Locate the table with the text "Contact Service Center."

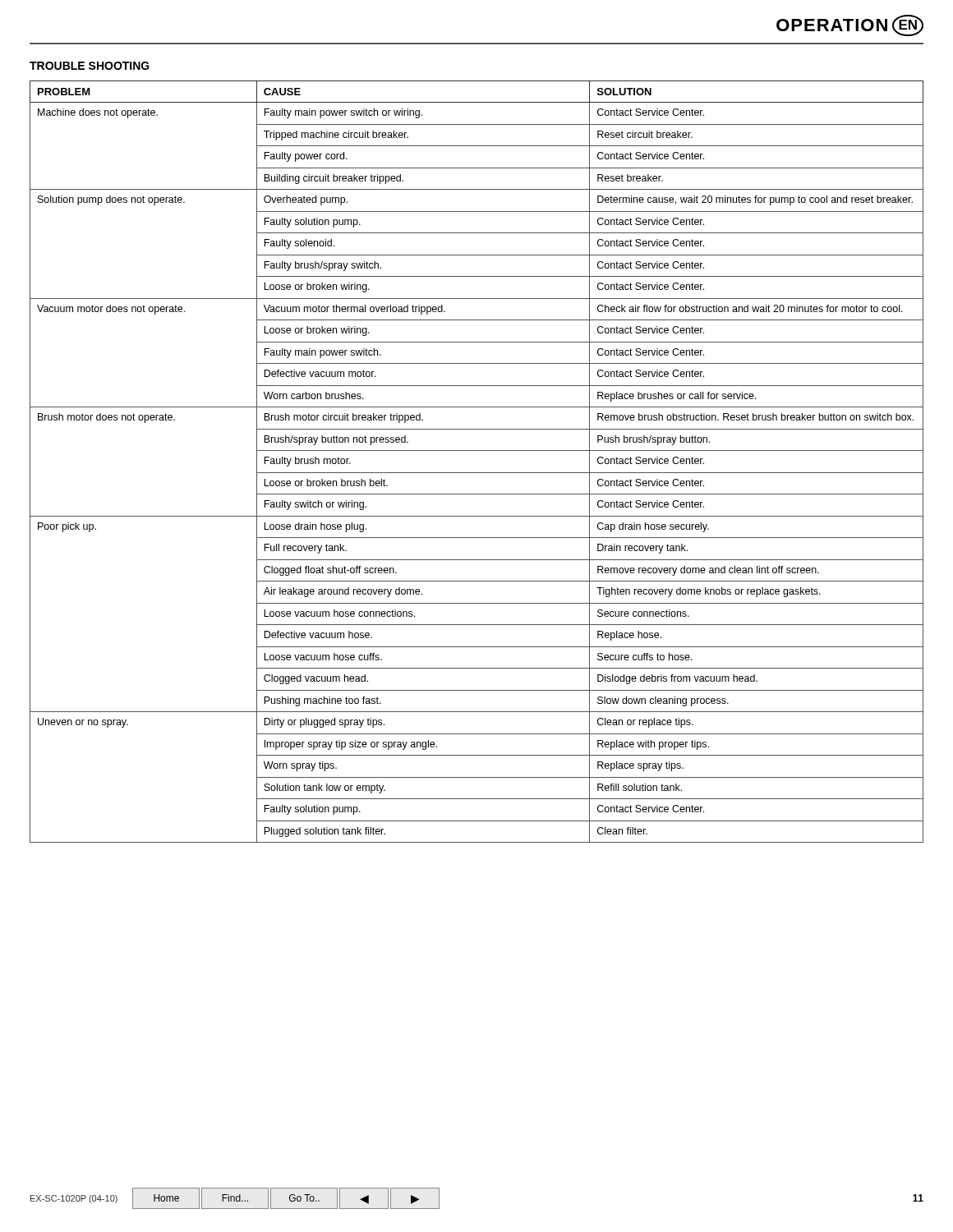click(x=476, y=462)
